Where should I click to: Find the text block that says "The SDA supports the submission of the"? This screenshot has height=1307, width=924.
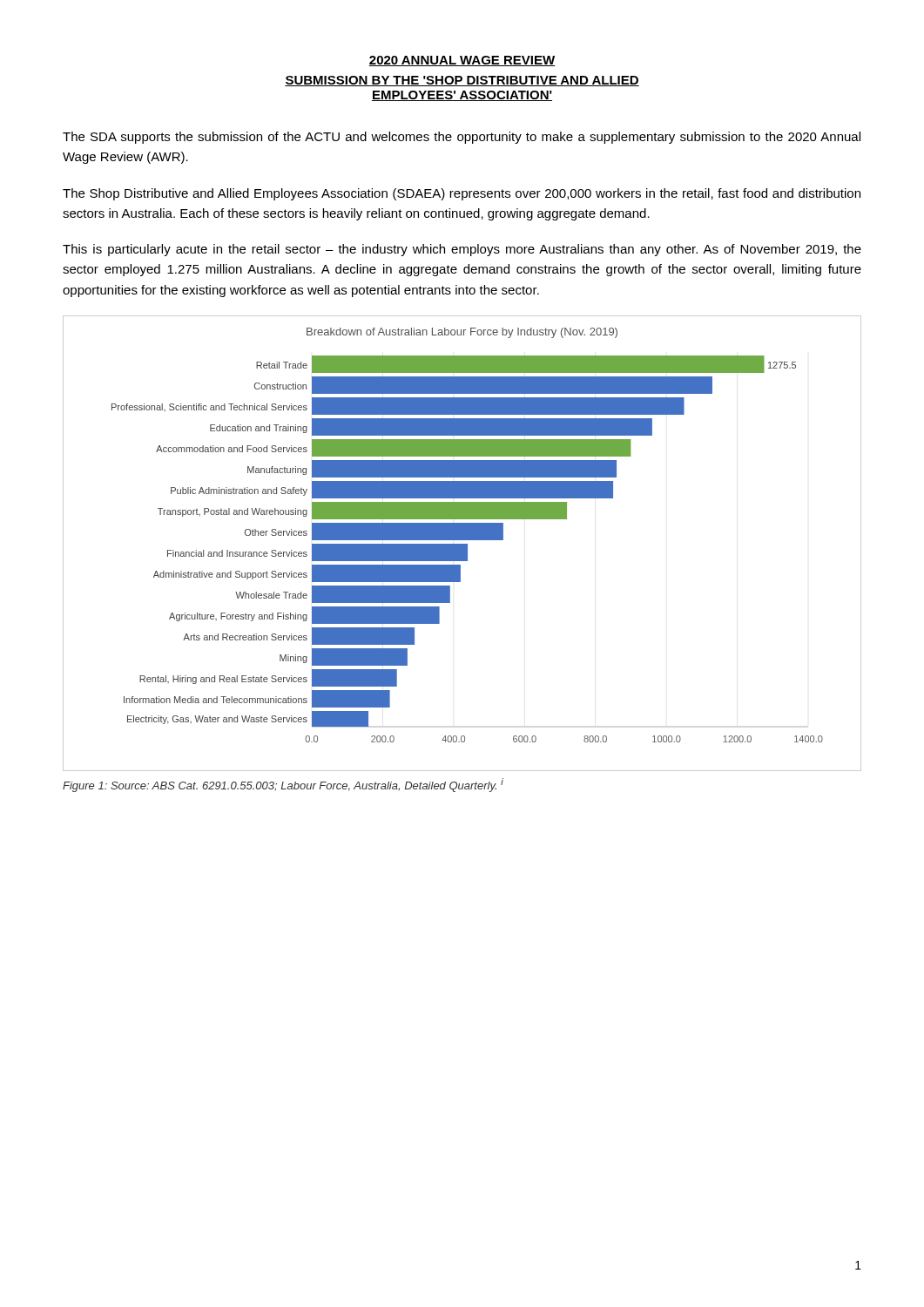[x=462, y=147]
